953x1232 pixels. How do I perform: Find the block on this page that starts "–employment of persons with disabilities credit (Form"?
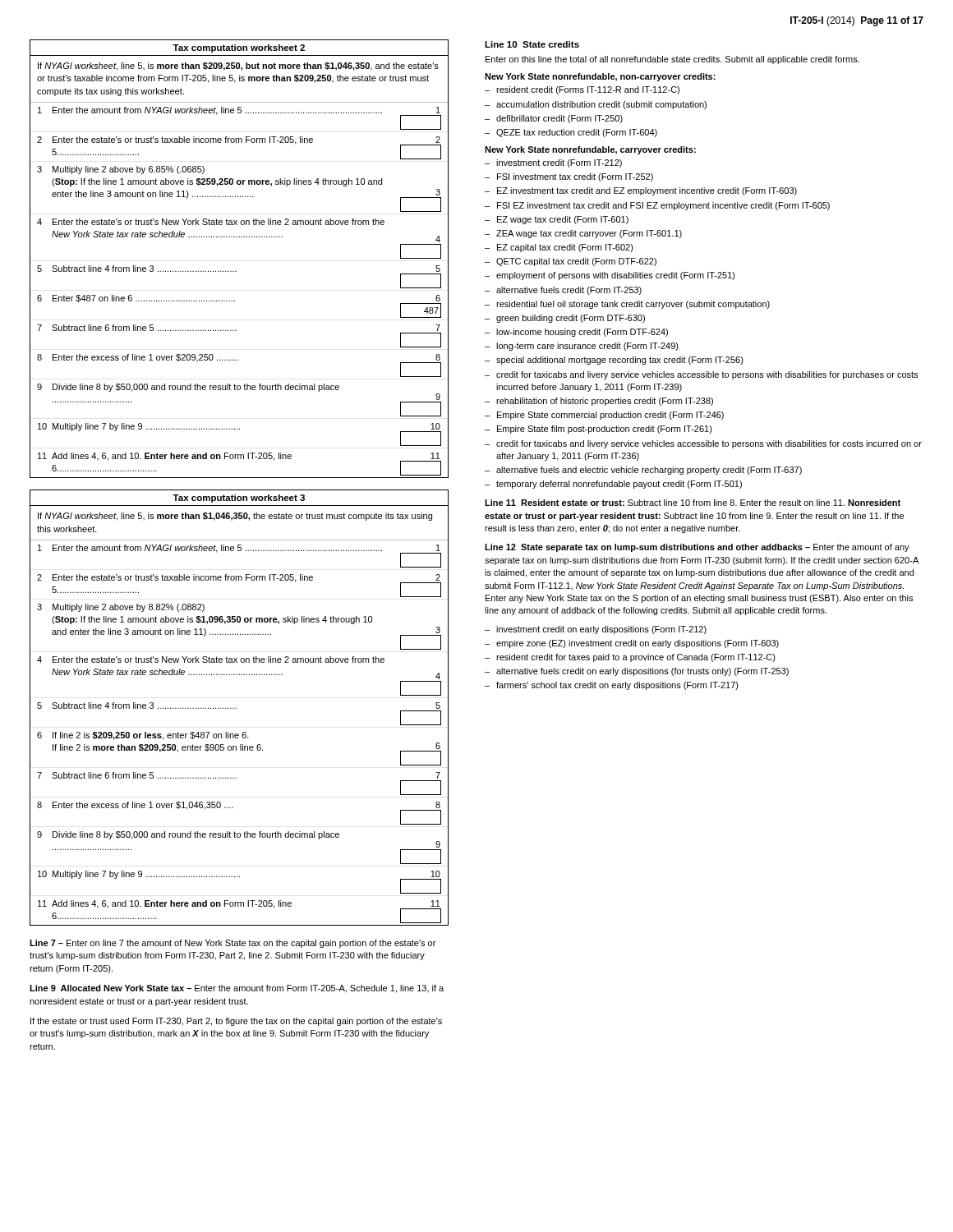tap(704, 276)
